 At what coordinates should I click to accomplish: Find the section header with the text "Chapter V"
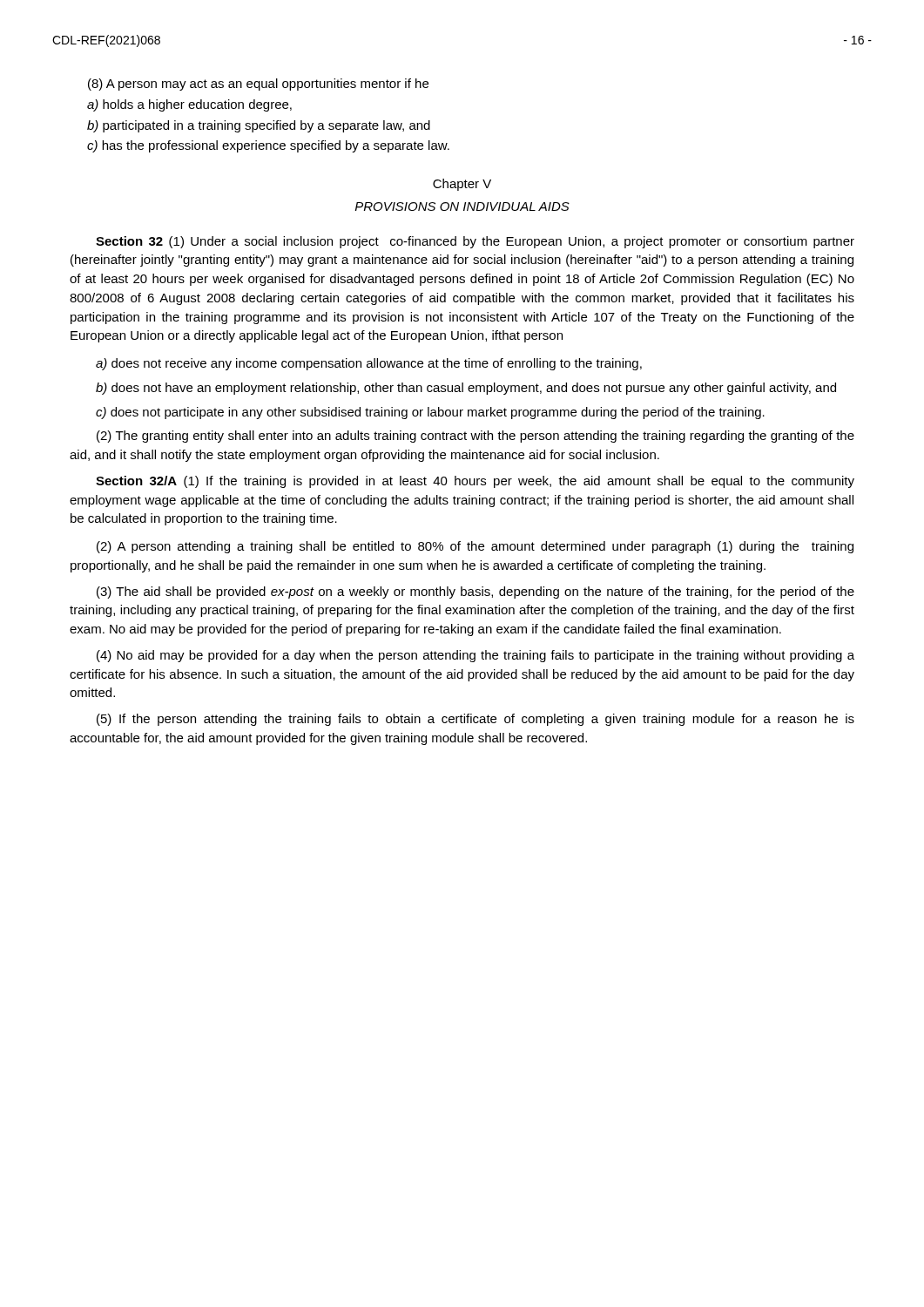462,183
